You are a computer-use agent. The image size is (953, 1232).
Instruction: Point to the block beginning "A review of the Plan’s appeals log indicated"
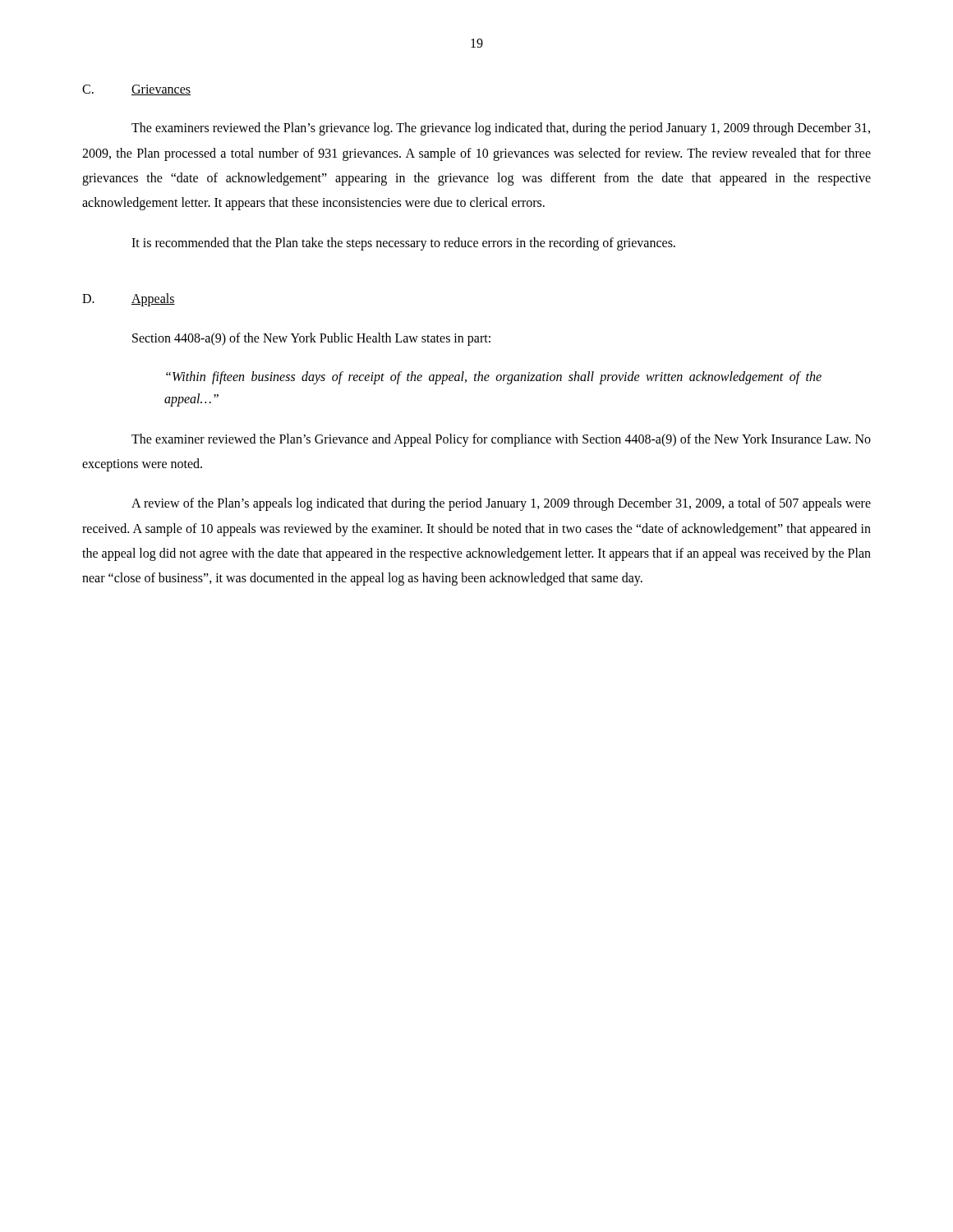coord(476,541)
